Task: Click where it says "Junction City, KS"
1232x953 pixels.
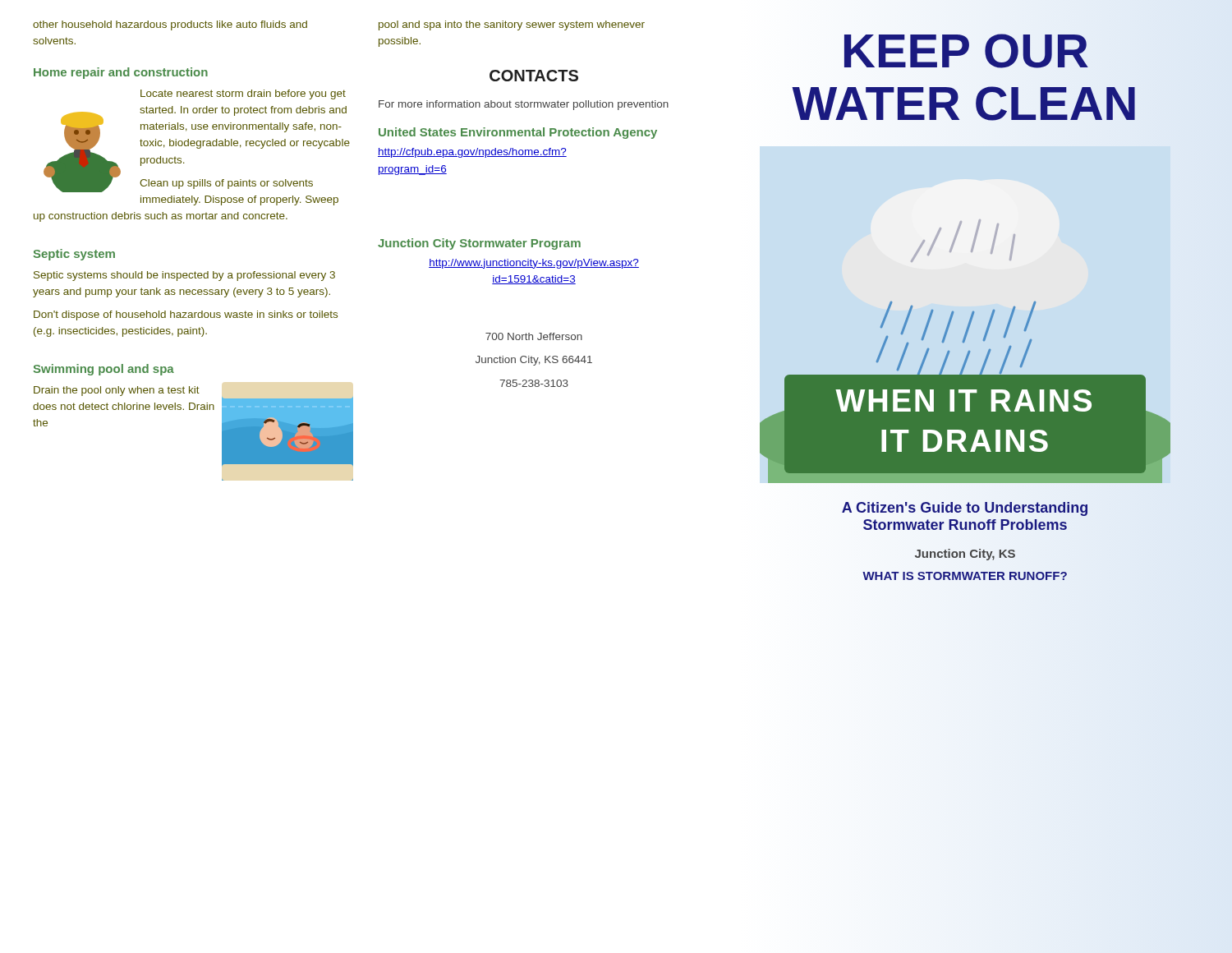Action: (x=965, y=553)
